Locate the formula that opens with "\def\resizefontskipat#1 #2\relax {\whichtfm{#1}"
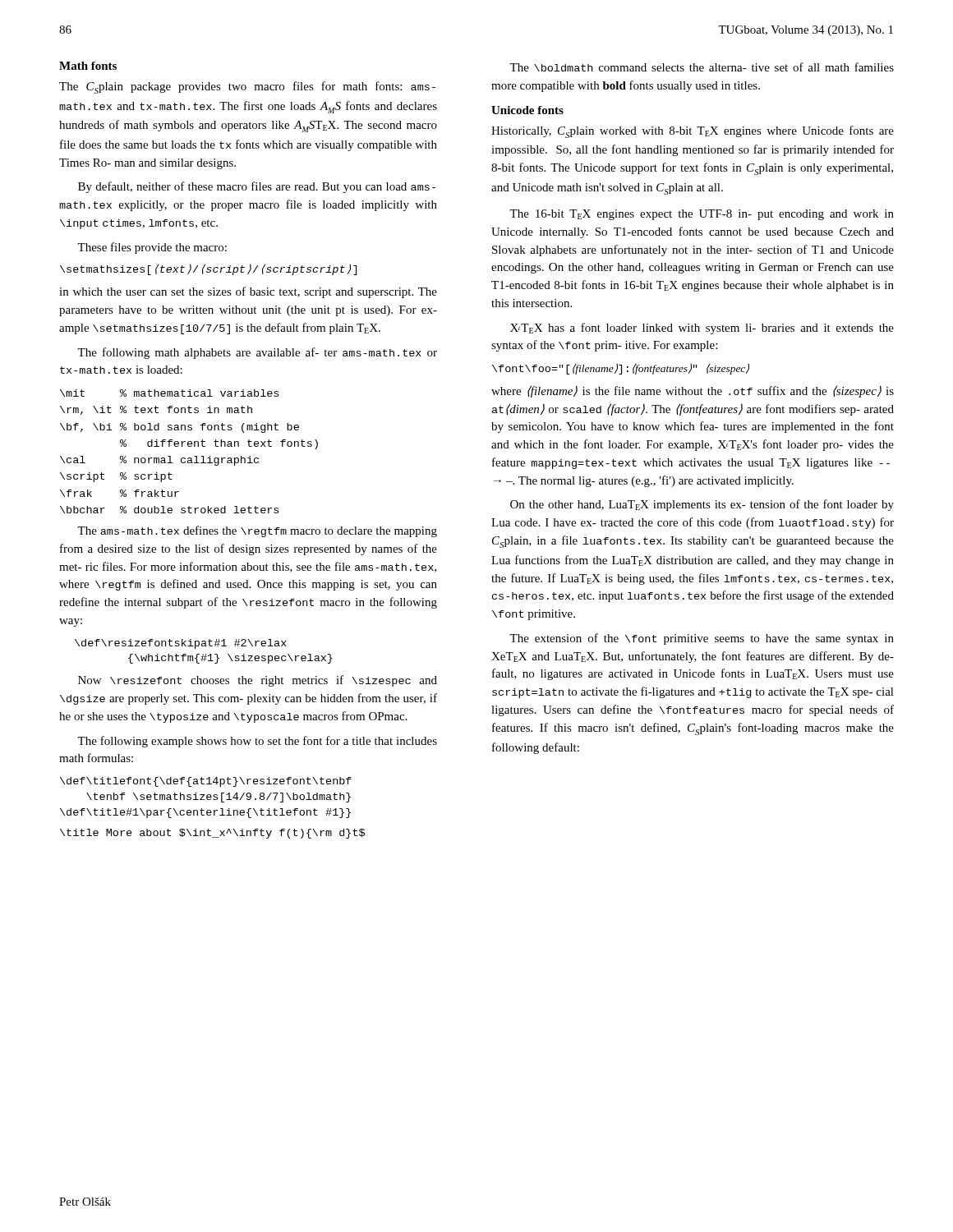 click(204, 651)
